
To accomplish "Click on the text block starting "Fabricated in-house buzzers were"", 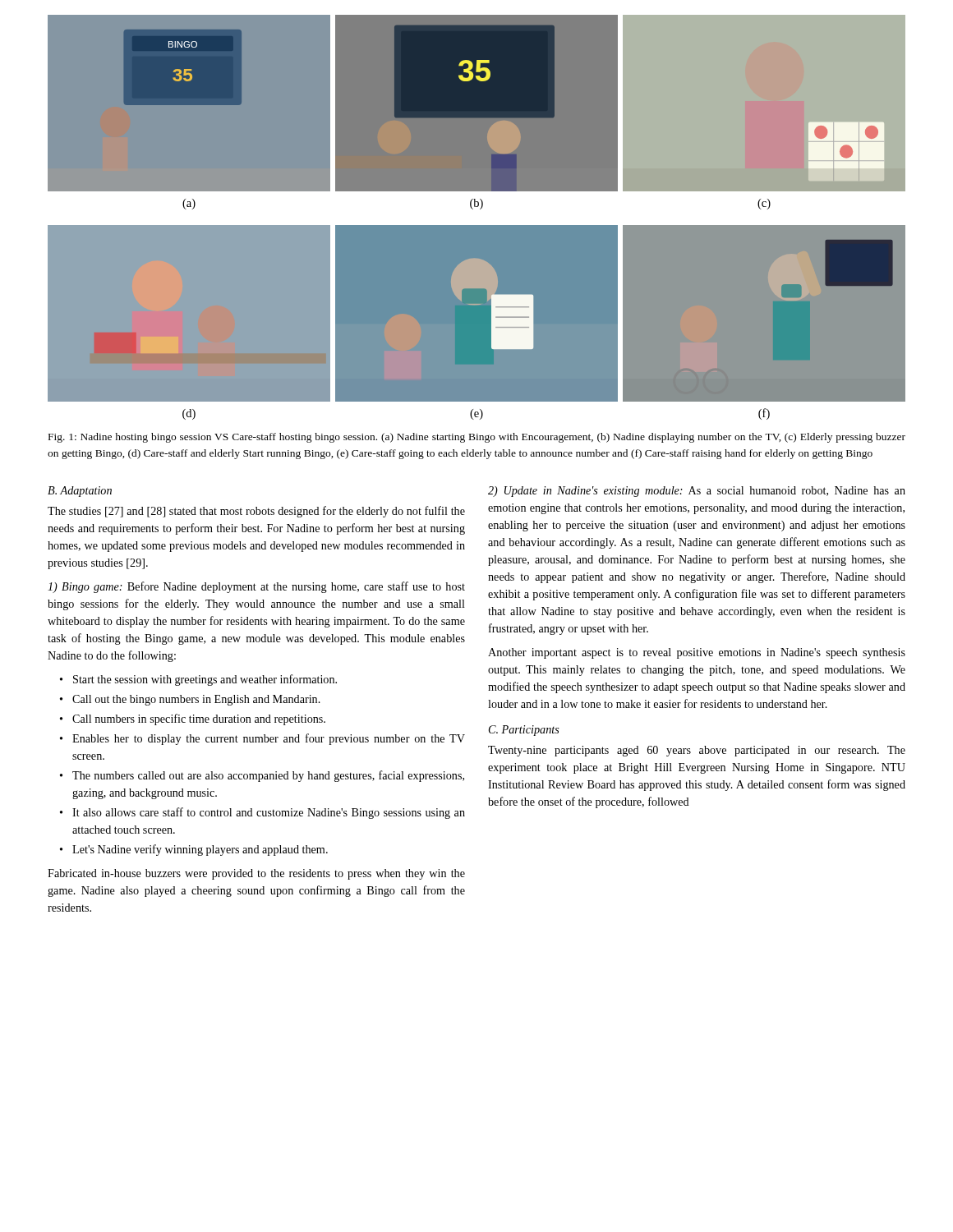I will point(256,891).
